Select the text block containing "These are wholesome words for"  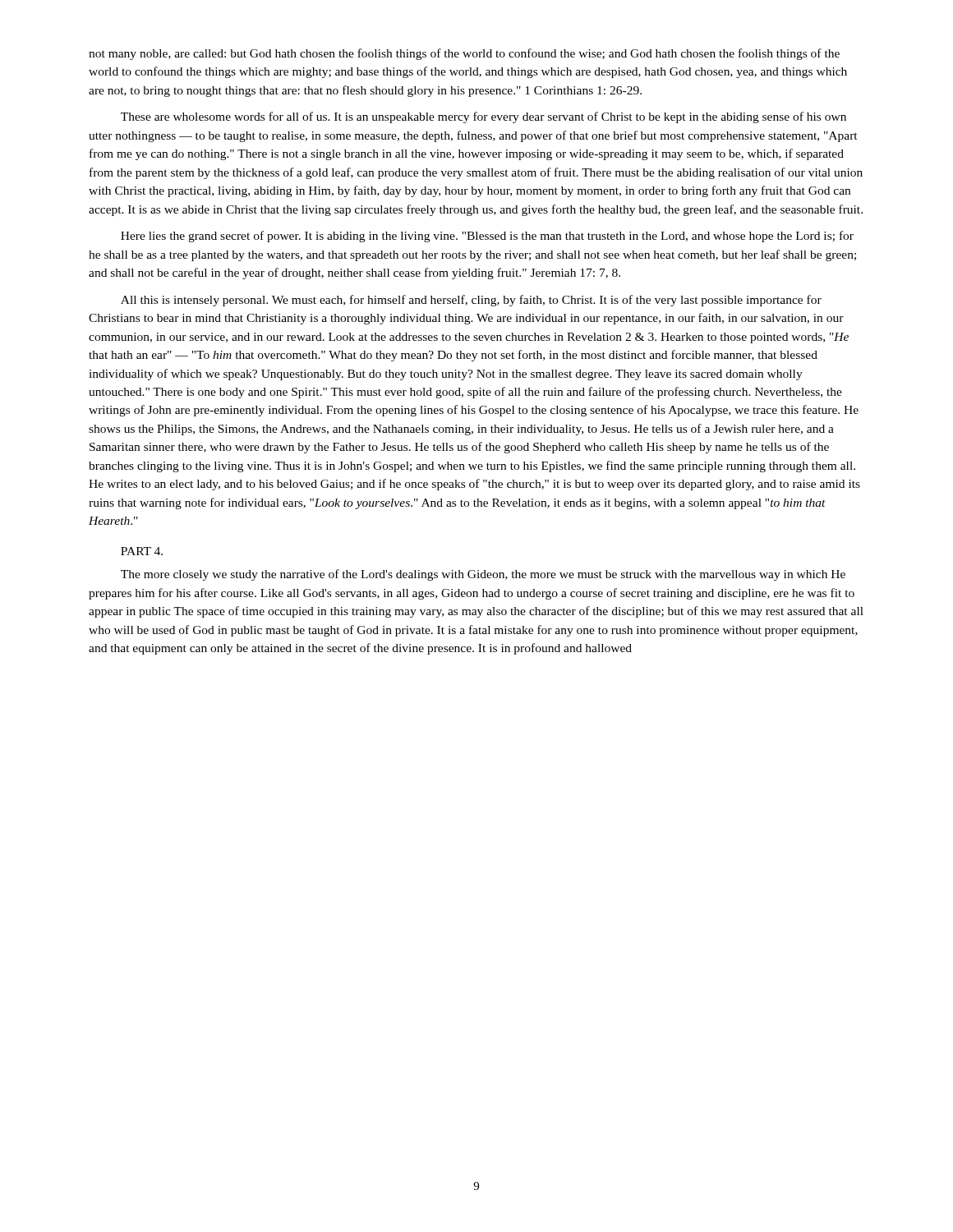[x=476, y=163]
